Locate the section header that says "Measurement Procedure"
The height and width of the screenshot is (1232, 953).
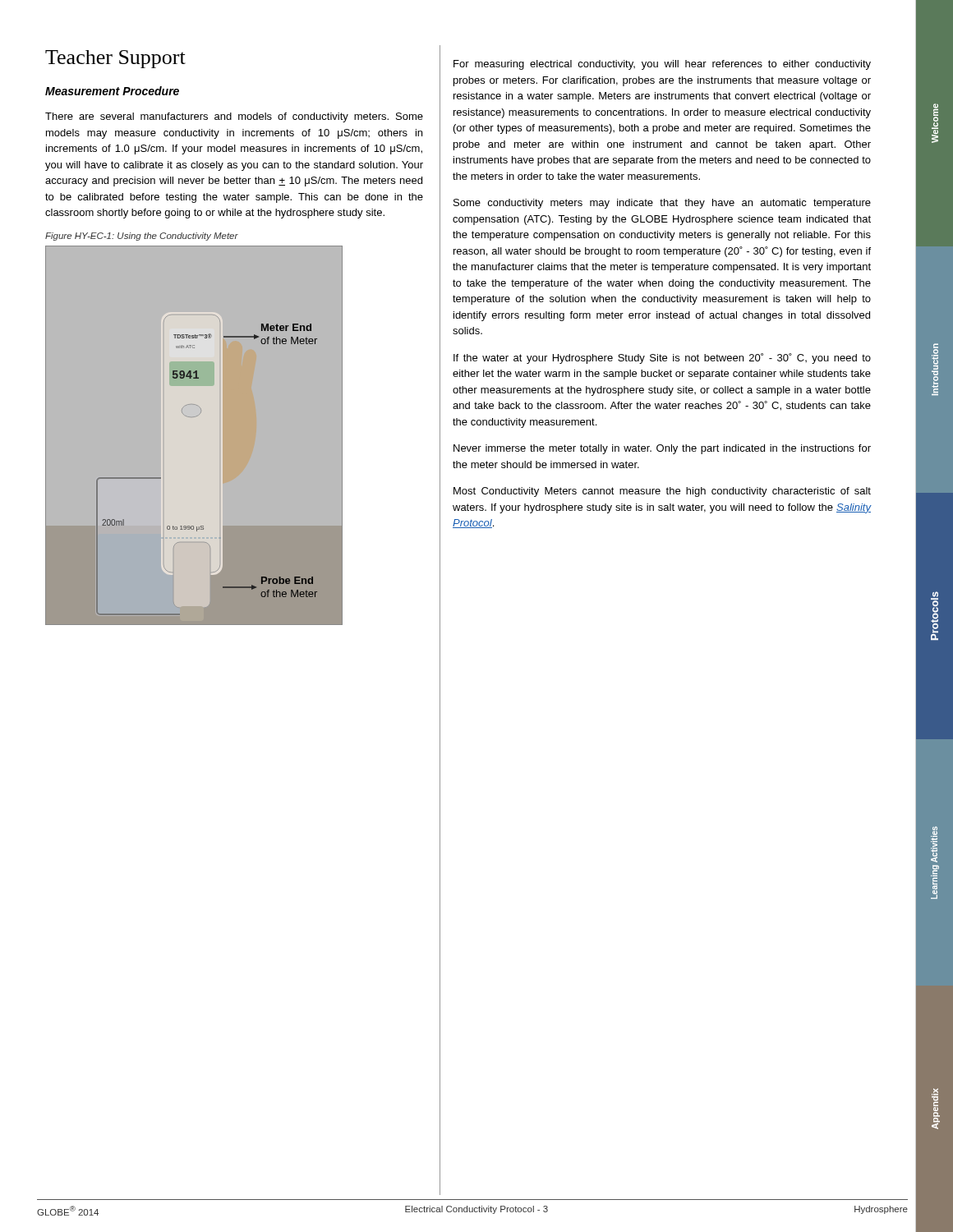(112, 91)
